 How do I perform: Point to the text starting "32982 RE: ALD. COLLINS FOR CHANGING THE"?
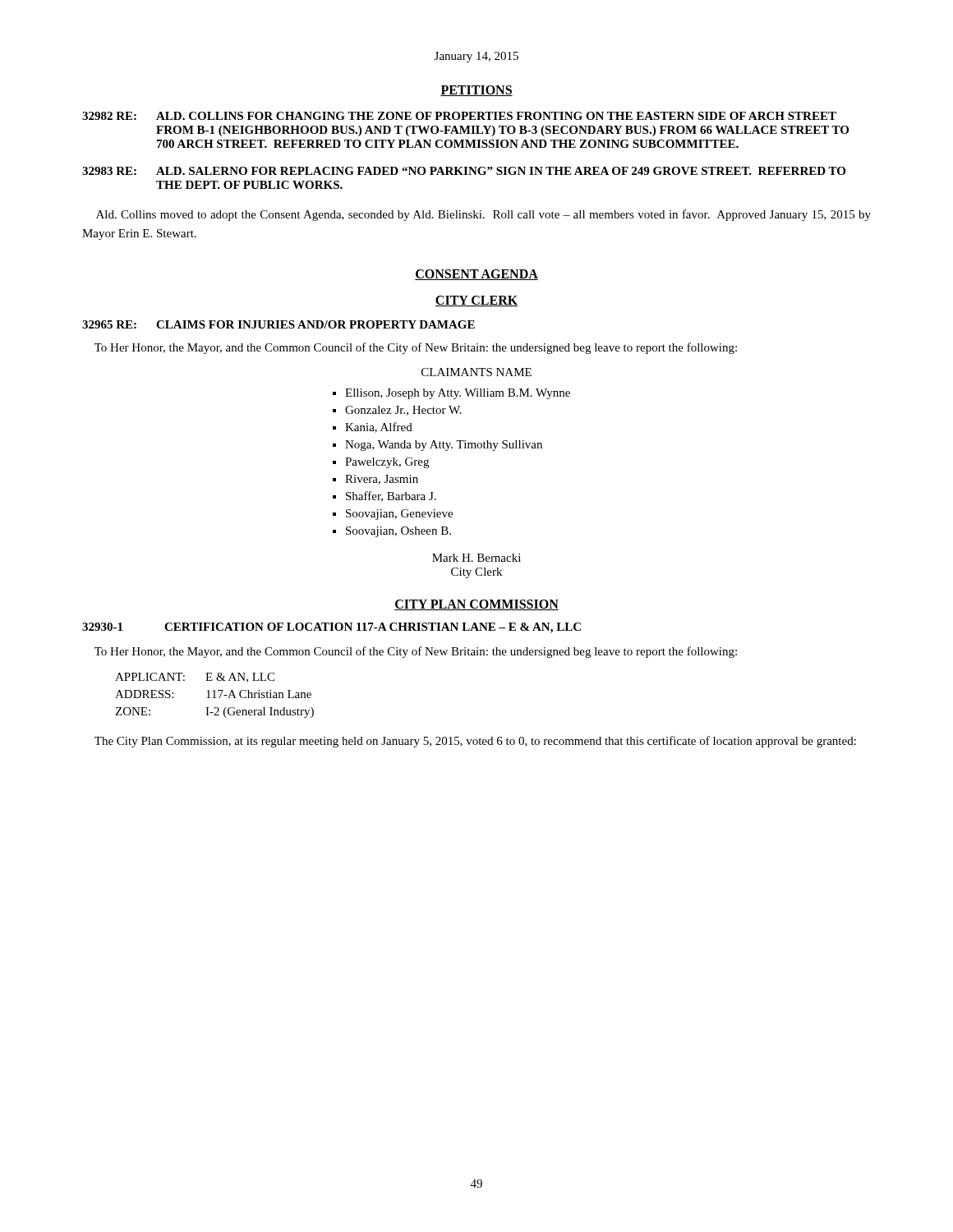[x=476, y=130]
